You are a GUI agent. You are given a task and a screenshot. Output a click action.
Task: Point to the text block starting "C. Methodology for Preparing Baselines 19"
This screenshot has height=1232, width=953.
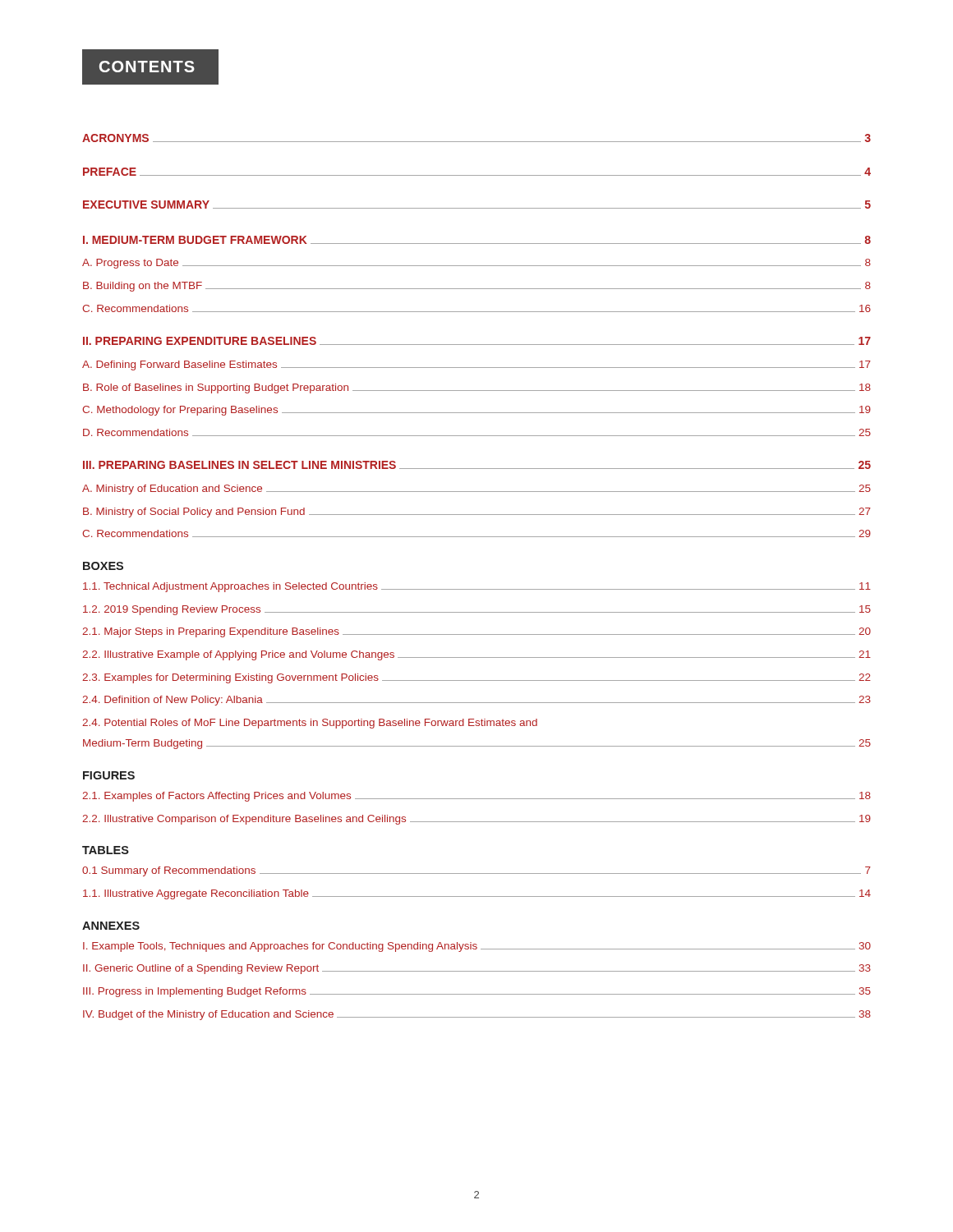click(476, 410)
